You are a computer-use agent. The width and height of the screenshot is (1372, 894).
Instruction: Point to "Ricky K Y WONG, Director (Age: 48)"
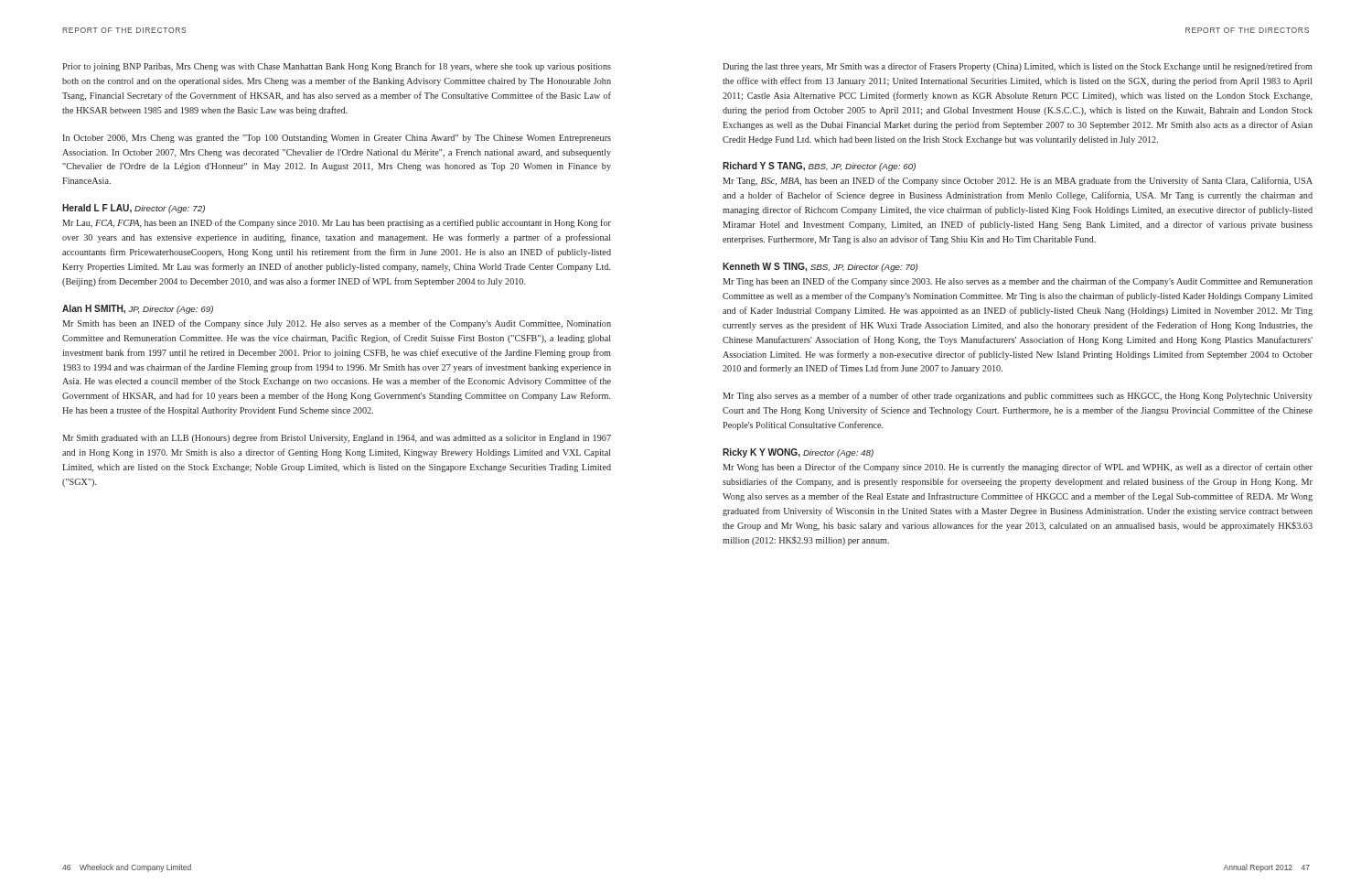pos(798,452)
